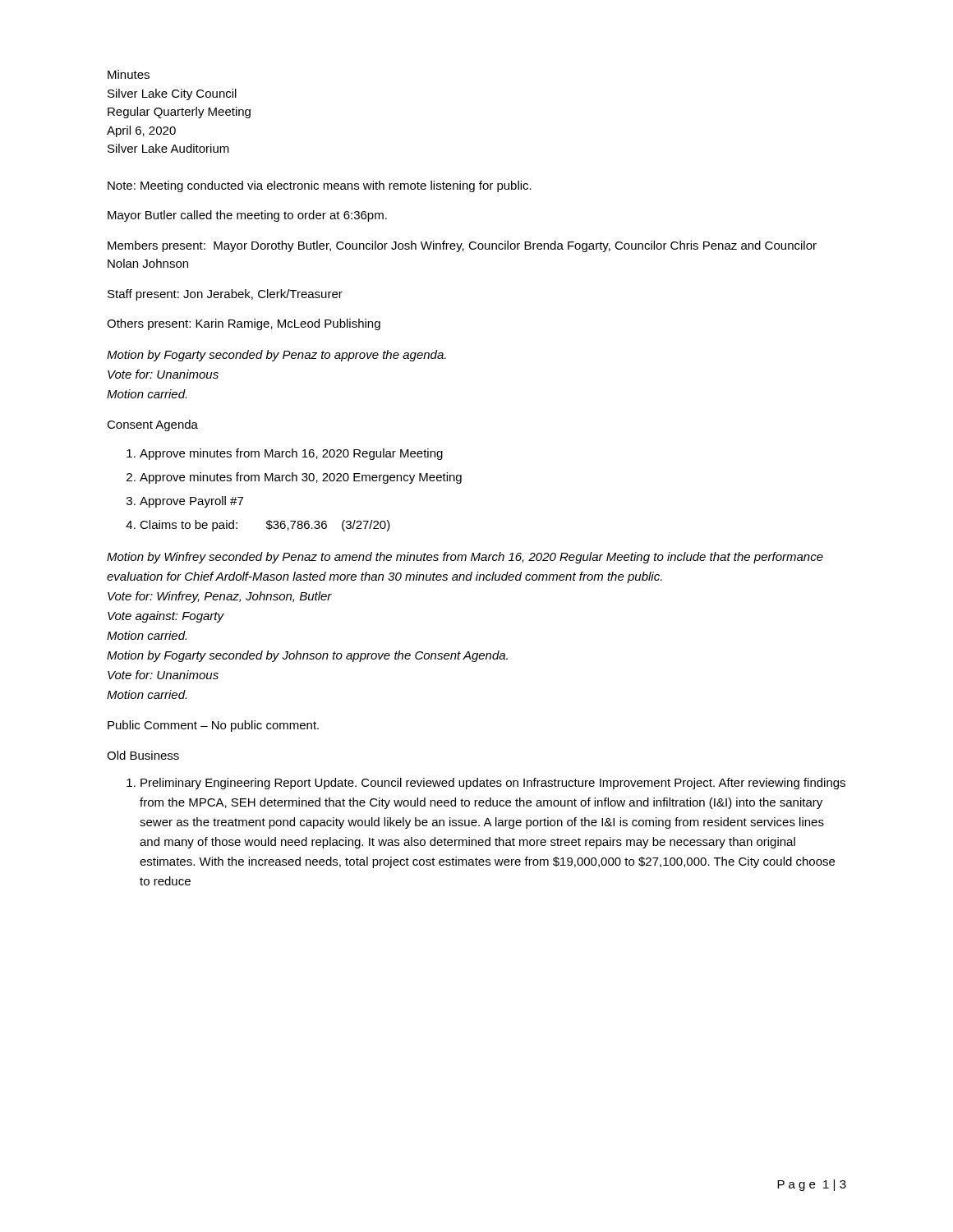
Task: Where is the passage that starts "Note: Meeting conducted via"?
Action: pos(476,185)
